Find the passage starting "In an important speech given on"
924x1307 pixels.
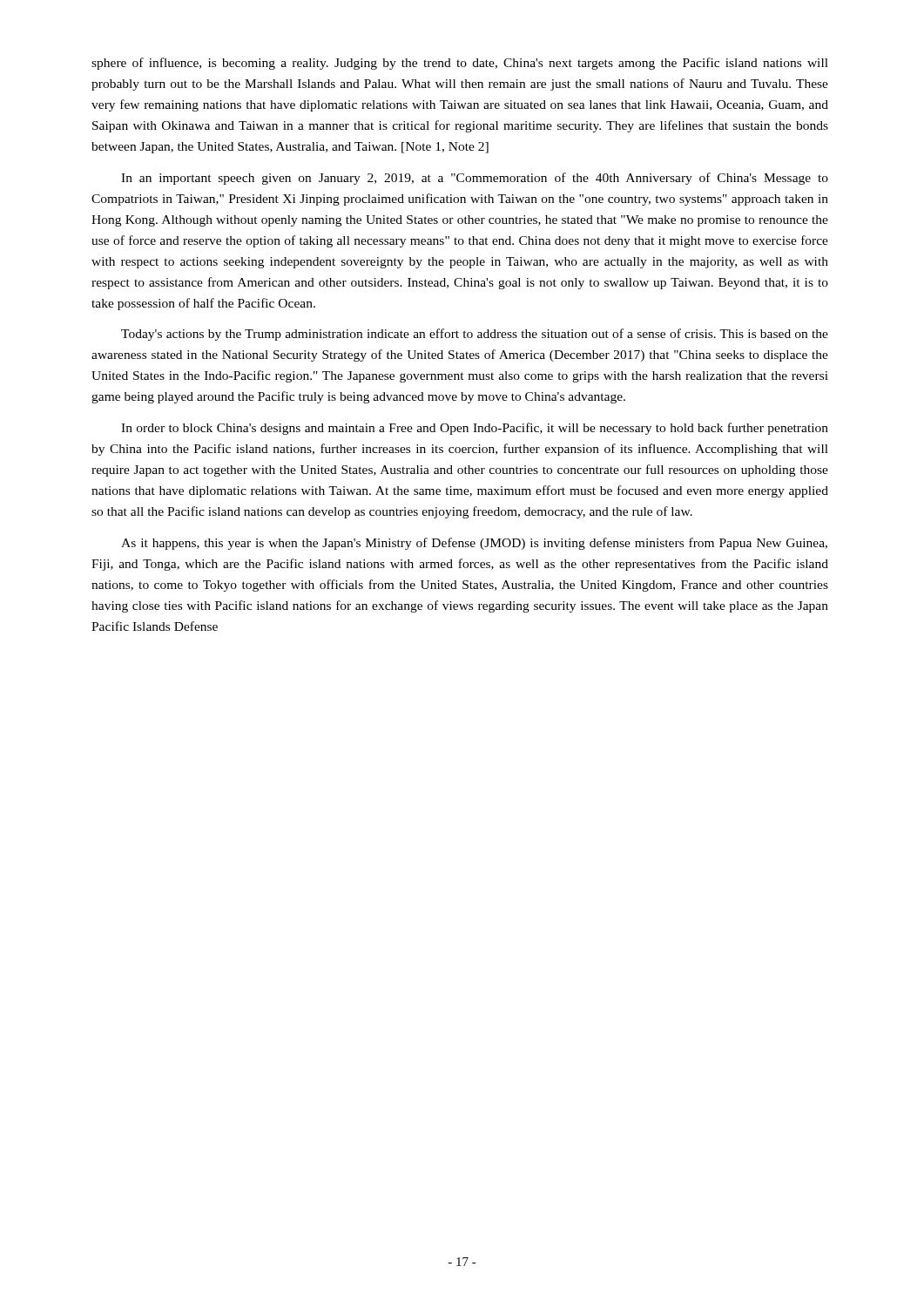tap(460, 240)
